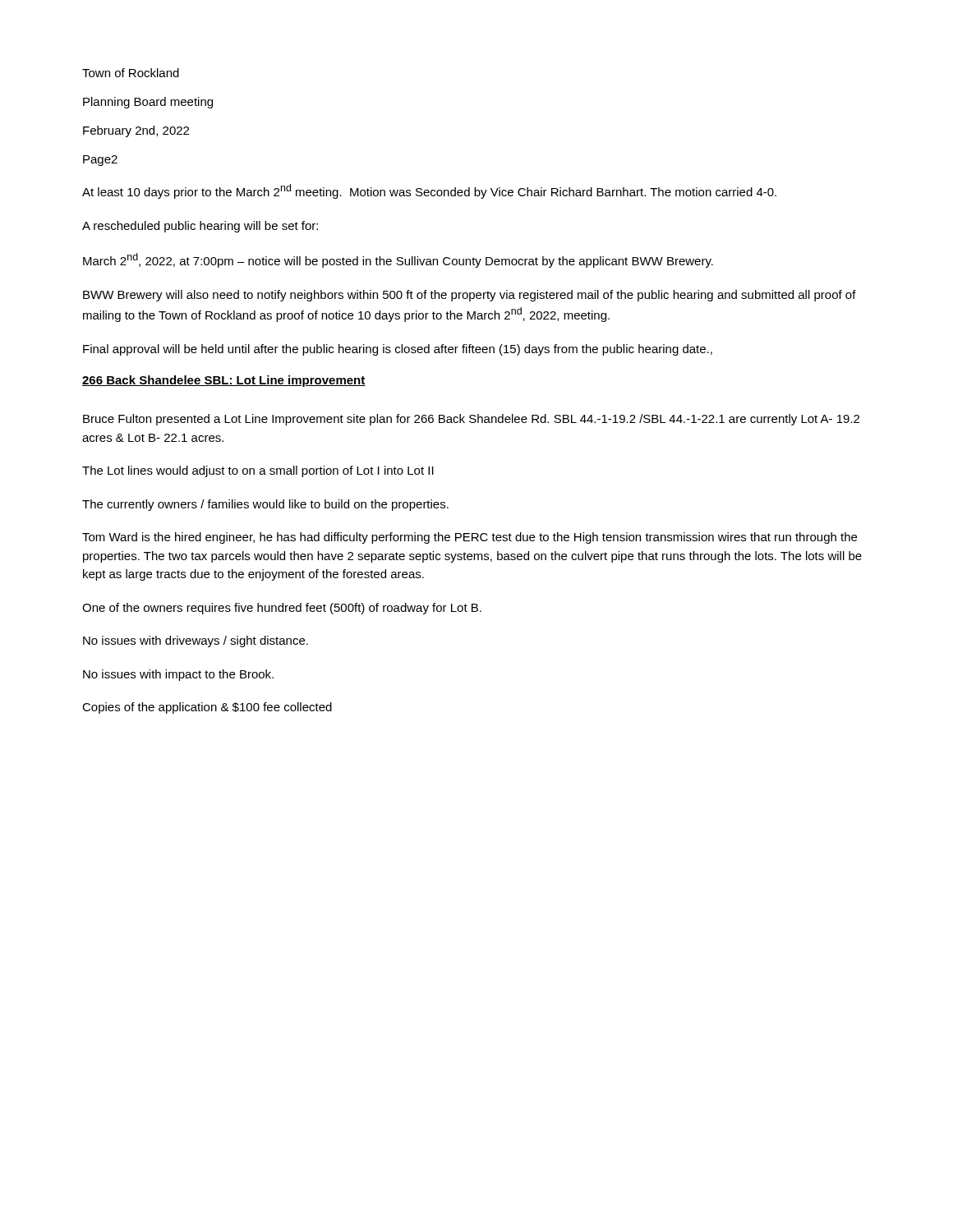Where is the passage that starts "Final approval will be held until after the"?
This screenshot has width=953, height=1232.
398,348
